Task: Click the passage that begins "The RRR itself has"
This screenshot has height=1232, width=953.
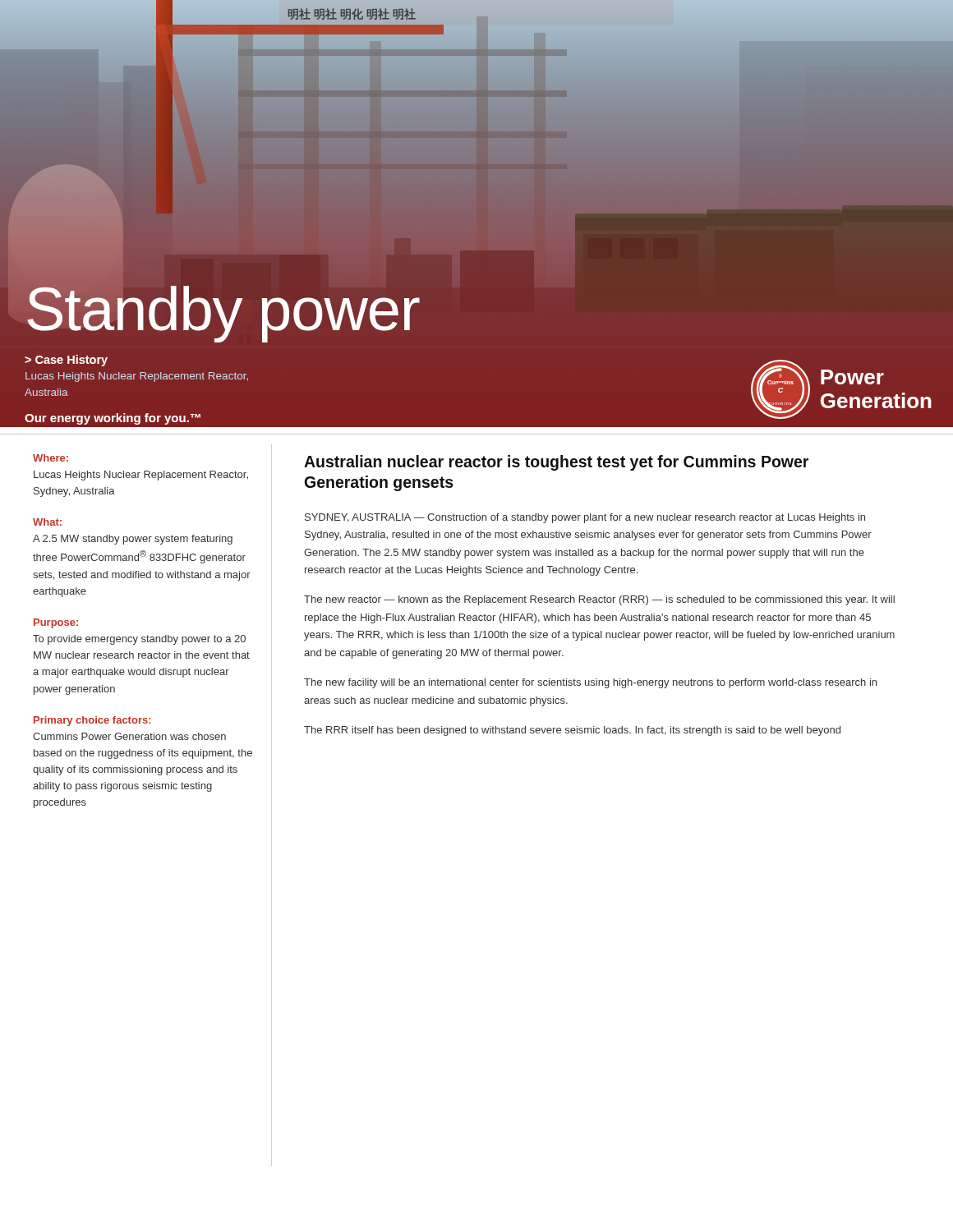Action: point(573,730)
